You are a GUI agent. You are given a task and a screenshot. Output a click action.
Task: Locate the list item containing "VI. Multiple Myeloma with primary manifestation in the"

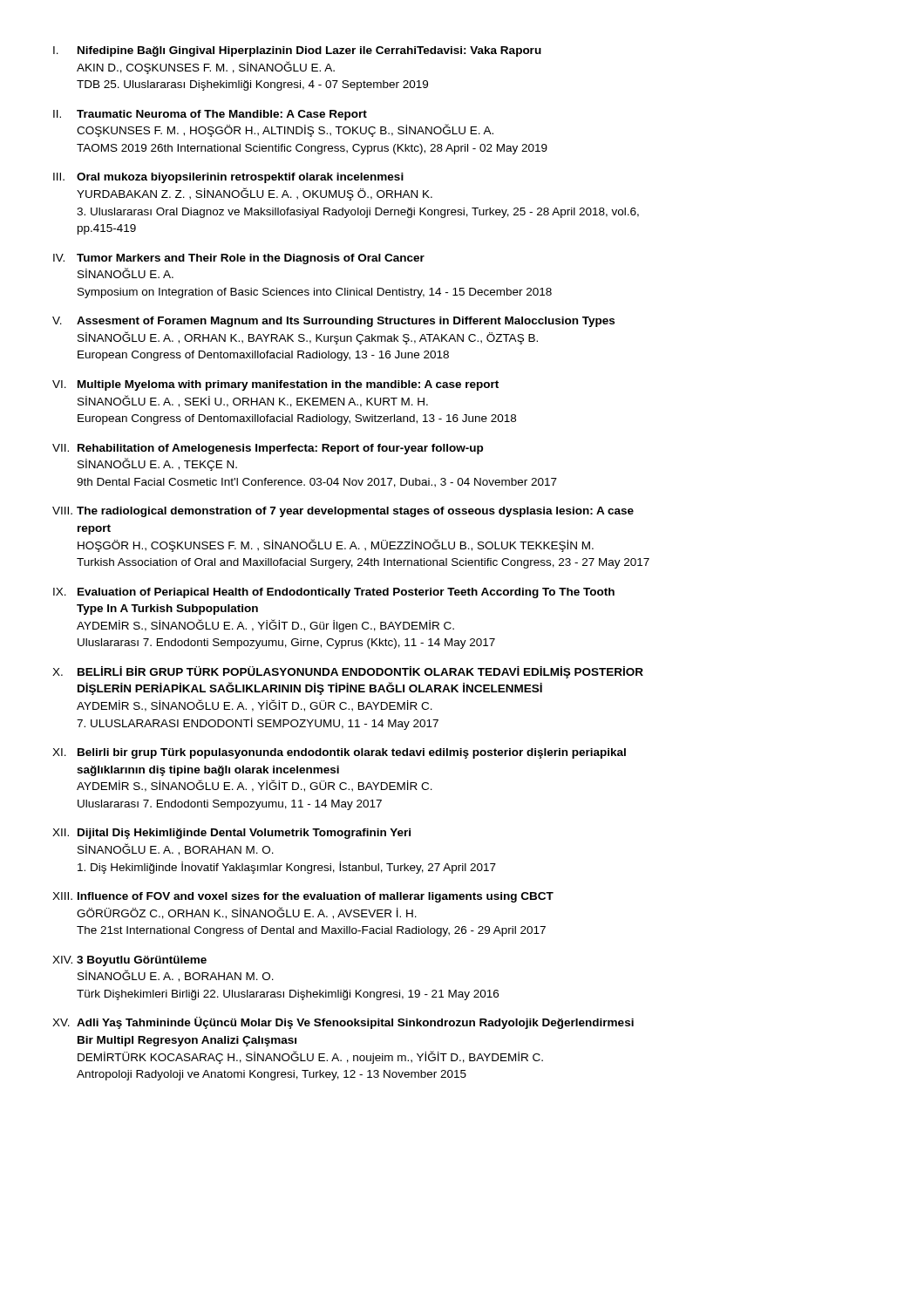pos(275,385)
